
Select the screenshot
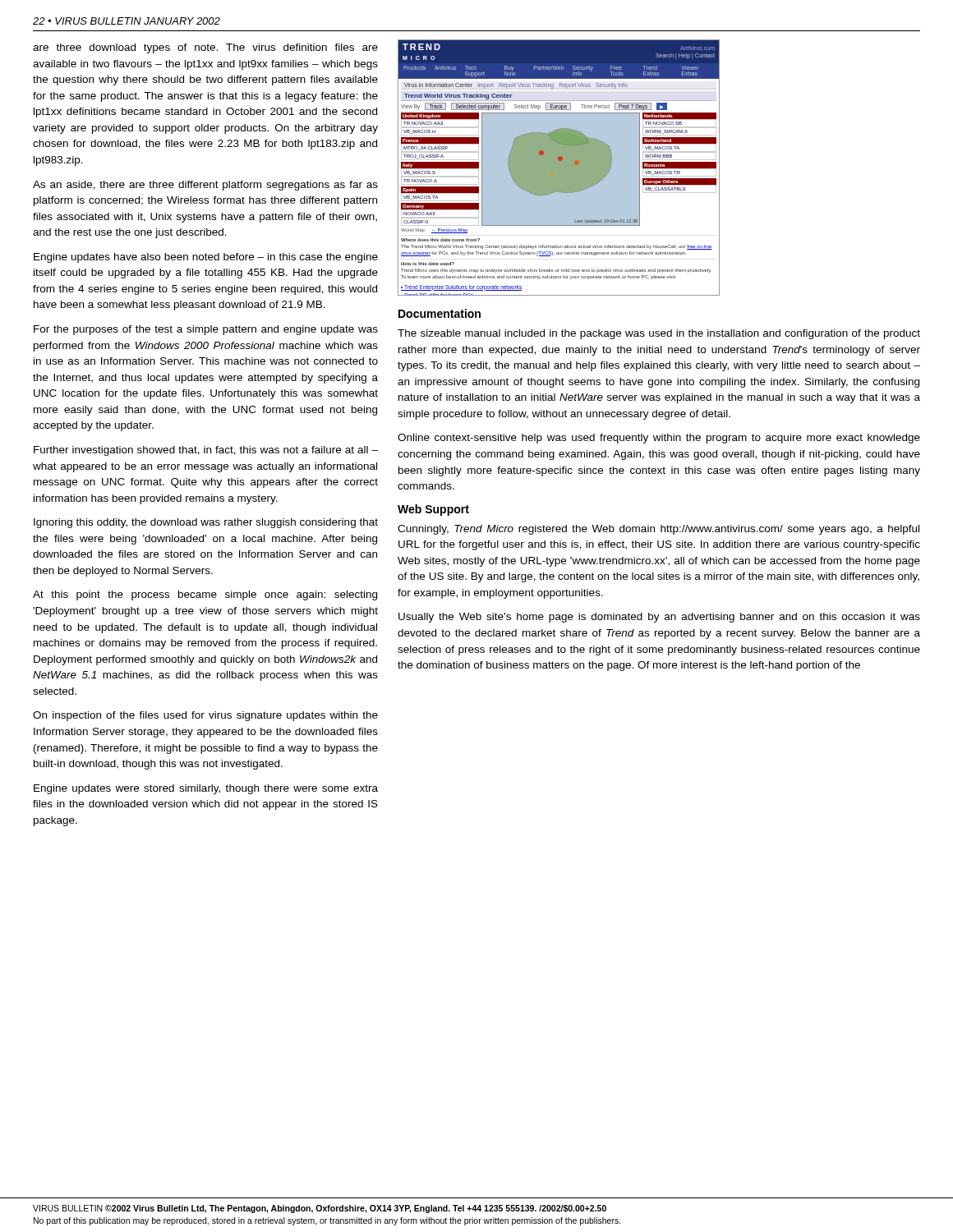point(559,168)
